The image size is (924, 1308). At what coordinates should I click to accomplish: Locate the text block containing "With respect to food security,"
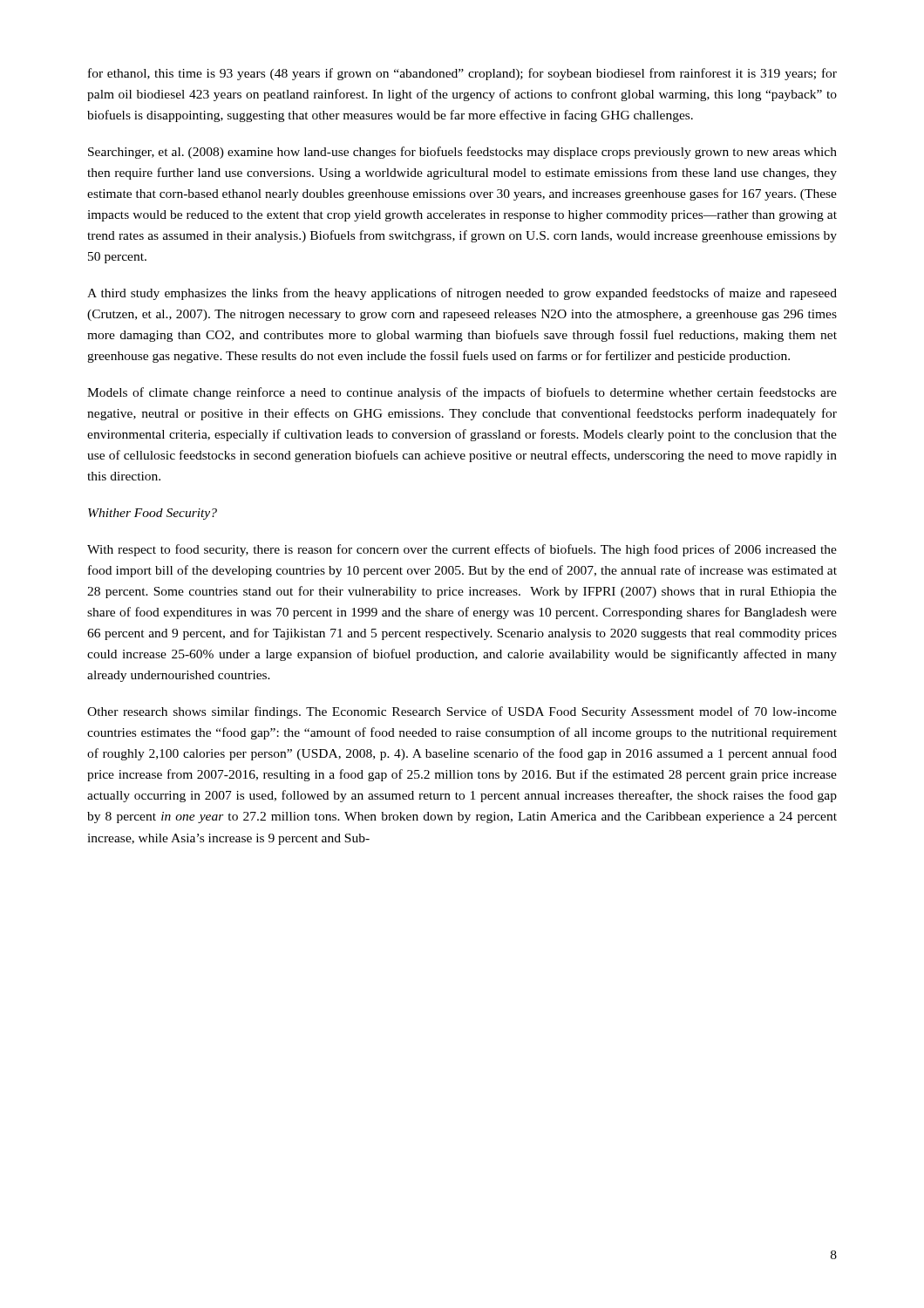pos(462,612)
